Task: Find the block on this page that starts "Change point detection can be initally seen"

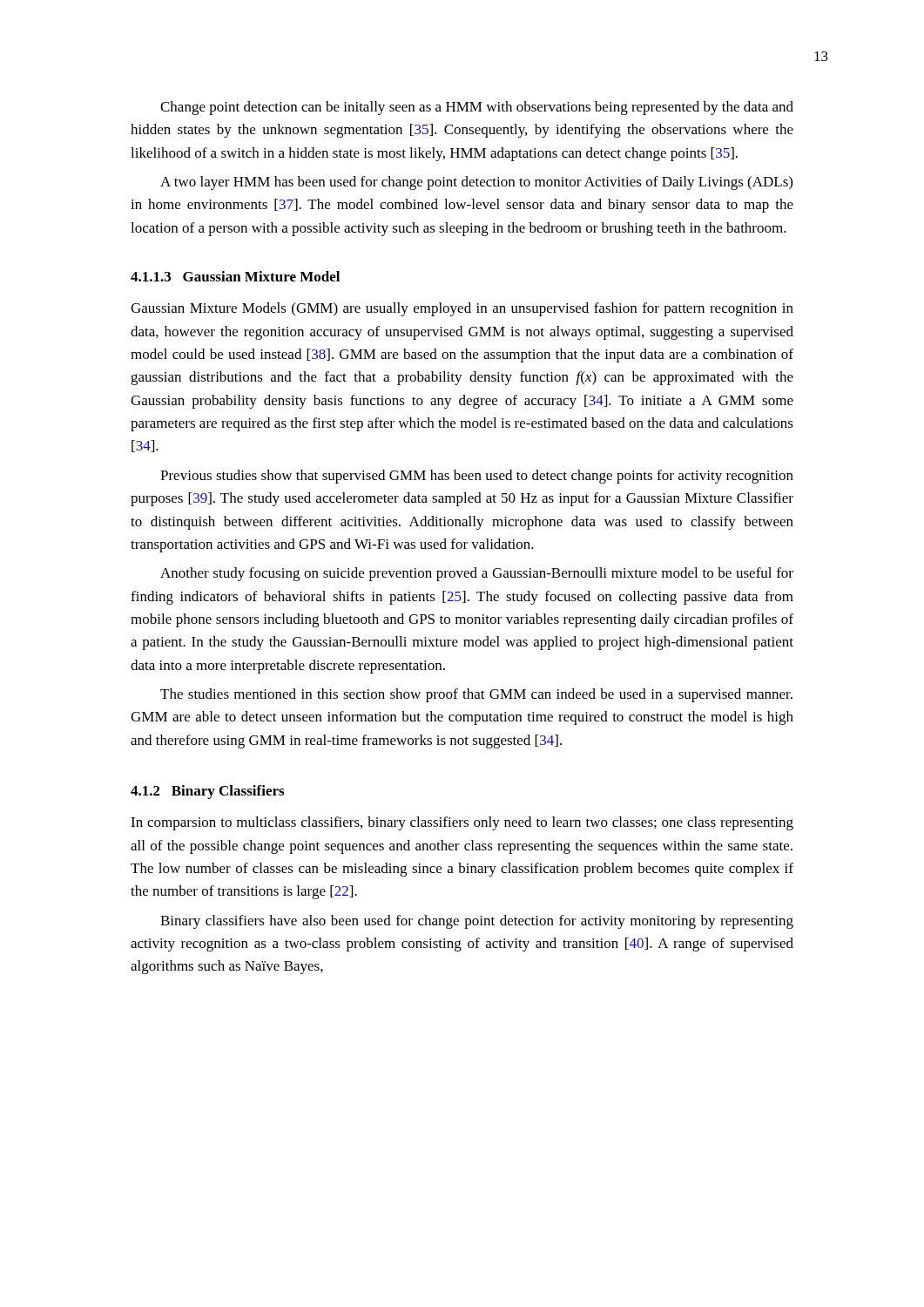Action: (462, 168)
